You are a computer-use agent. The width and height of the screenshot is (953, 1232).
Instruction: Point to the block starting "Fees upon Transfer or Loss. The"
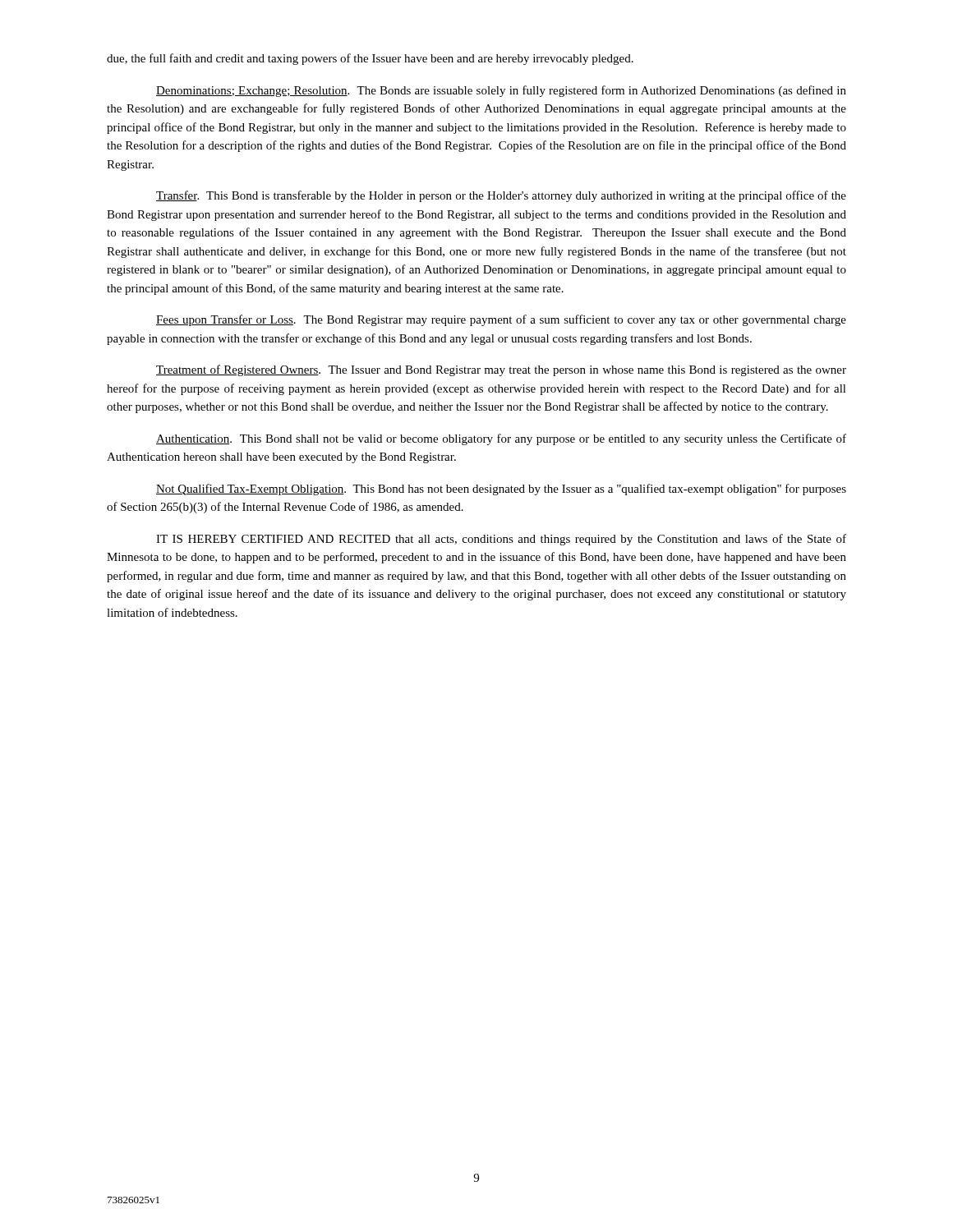click(x=476, y=329)
